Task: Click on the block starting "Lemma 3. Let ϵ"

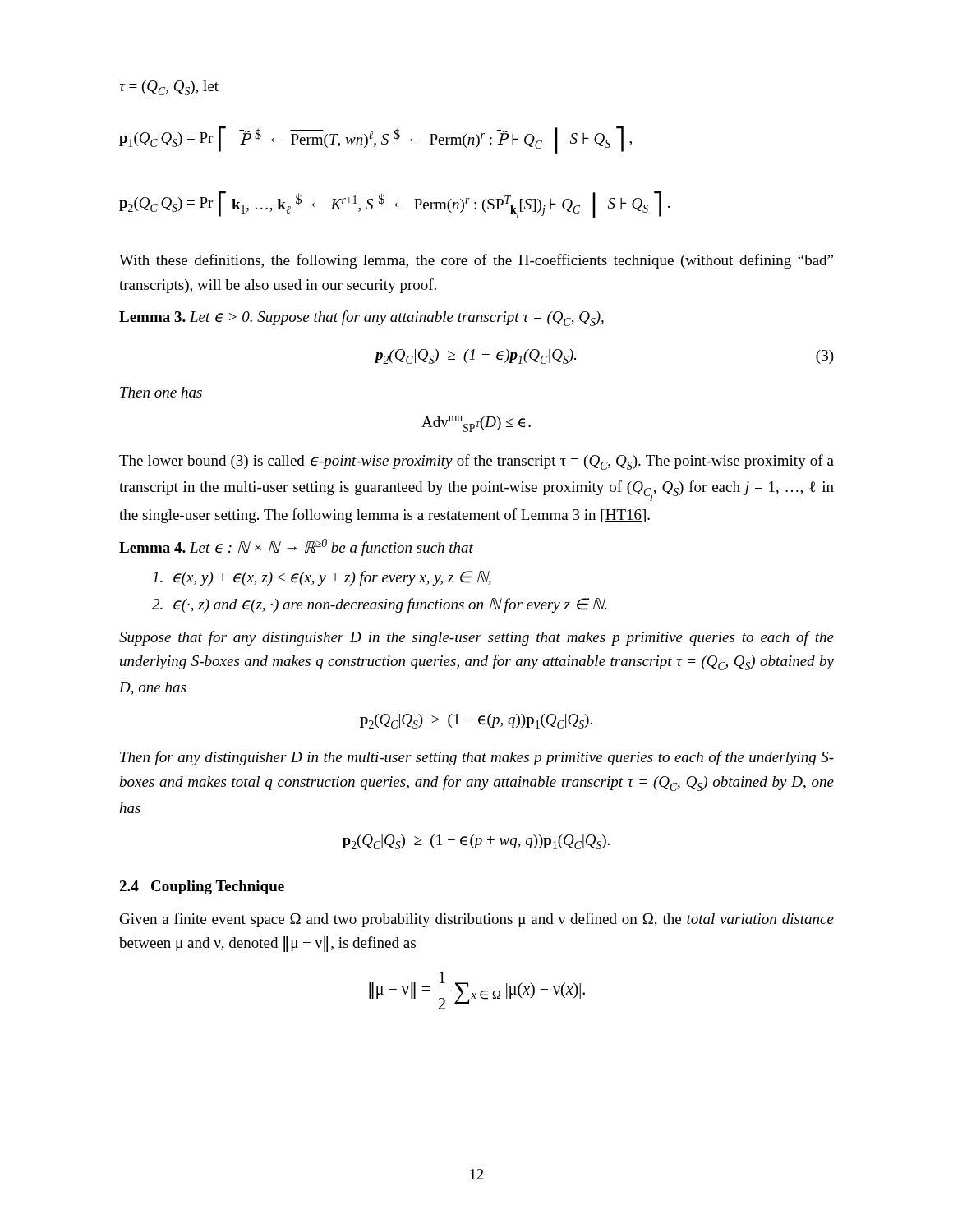Action: pos(476,318)
